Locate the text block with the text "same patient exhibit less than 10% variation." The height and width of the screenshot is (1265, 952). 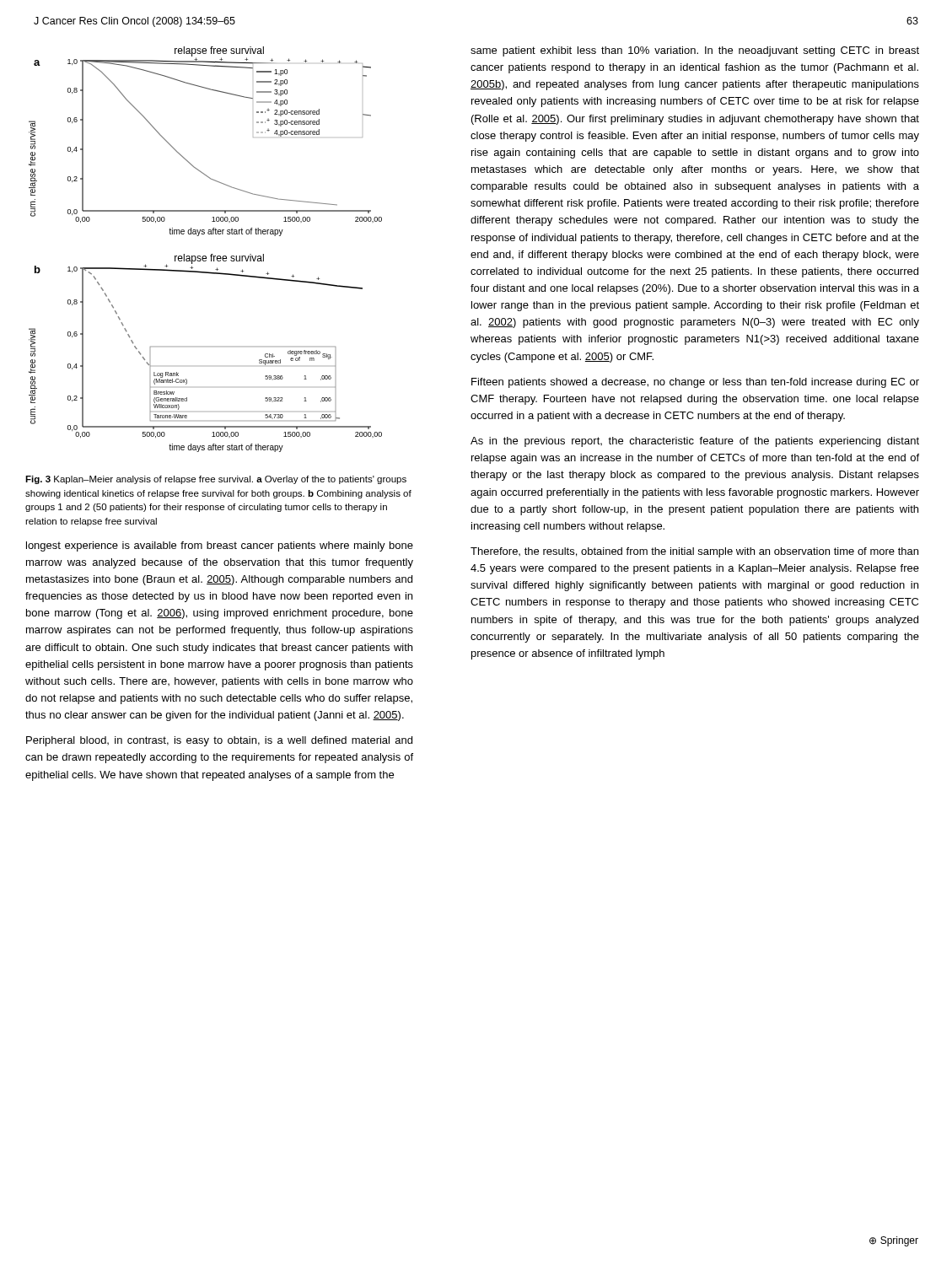pos(695,203)
